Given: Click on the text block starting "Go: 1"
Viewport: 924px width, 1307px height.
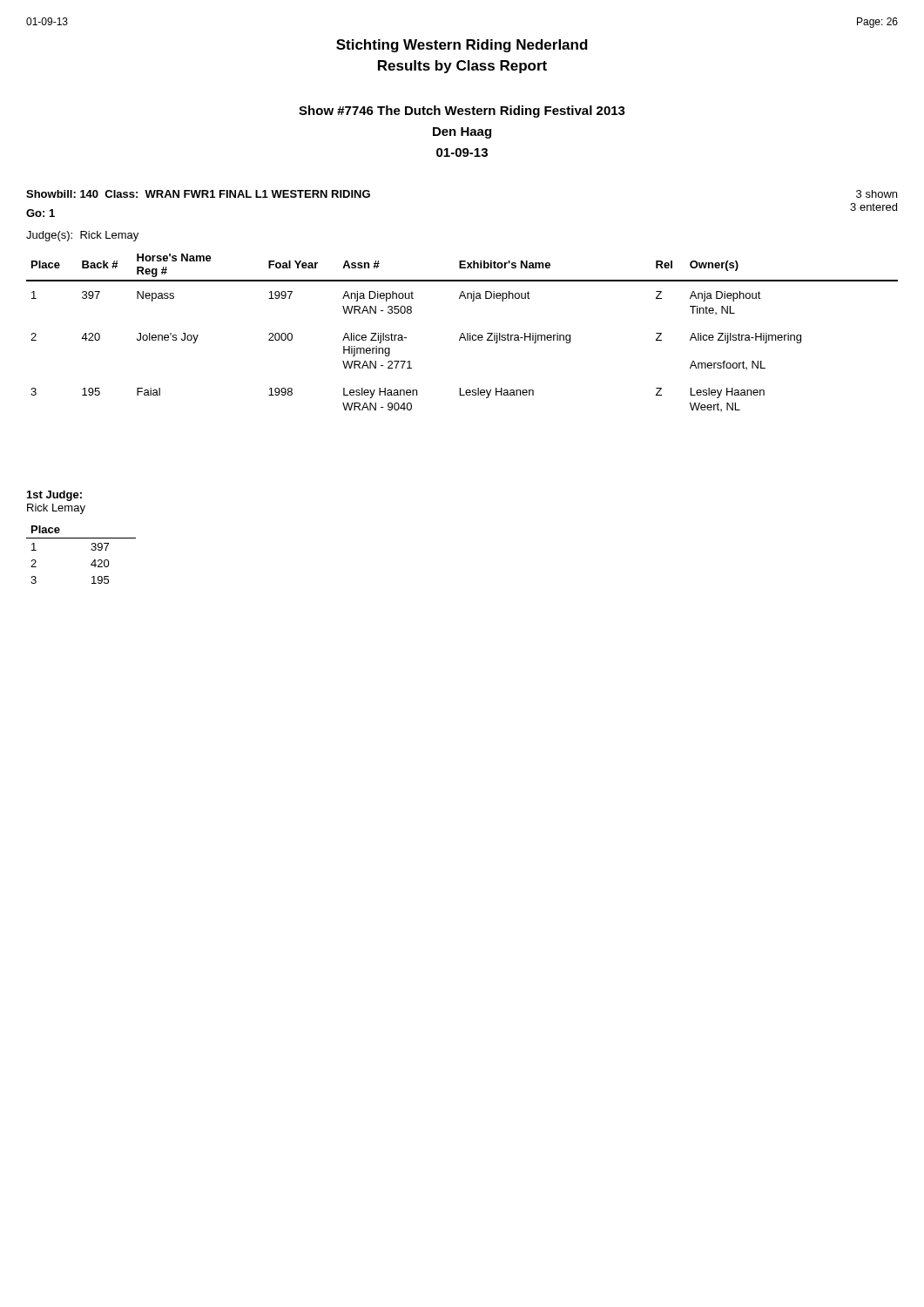Looking at the screenshot, I should [x=41, y=213].
